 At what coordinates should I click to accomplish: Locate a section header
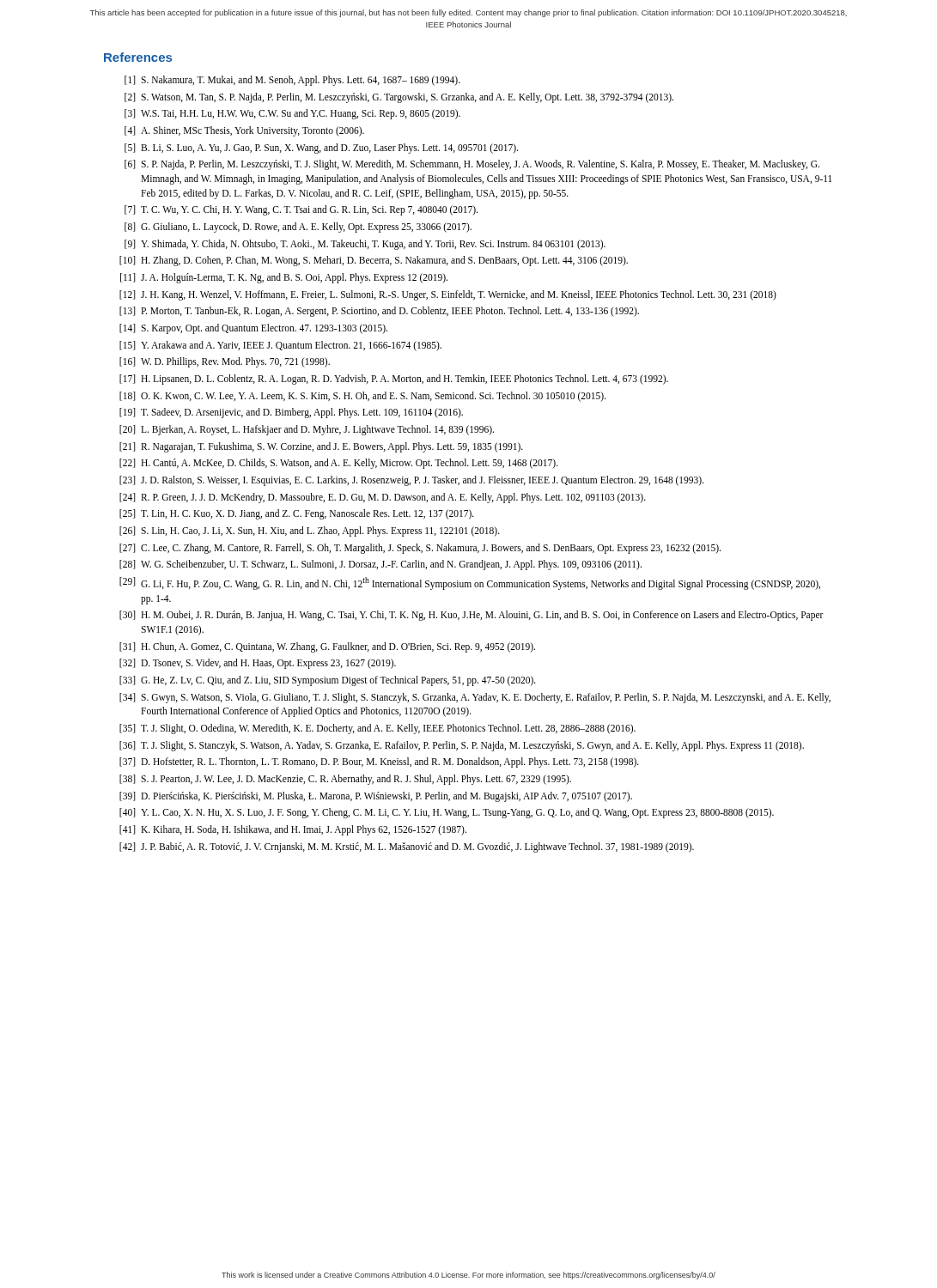(x=138, y=57)
